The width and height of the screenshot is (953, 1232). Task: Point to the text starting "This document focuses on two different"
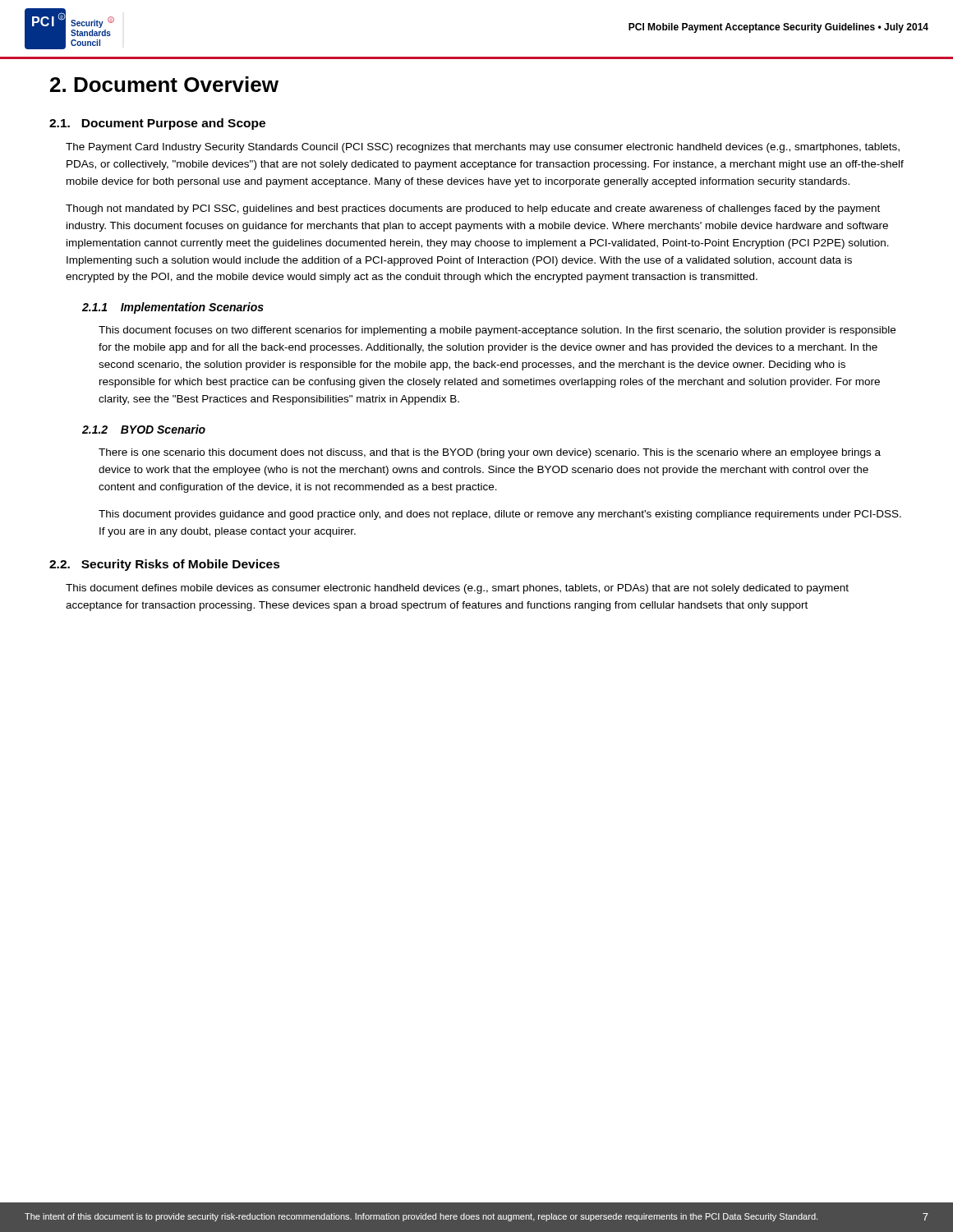point(497,364)
